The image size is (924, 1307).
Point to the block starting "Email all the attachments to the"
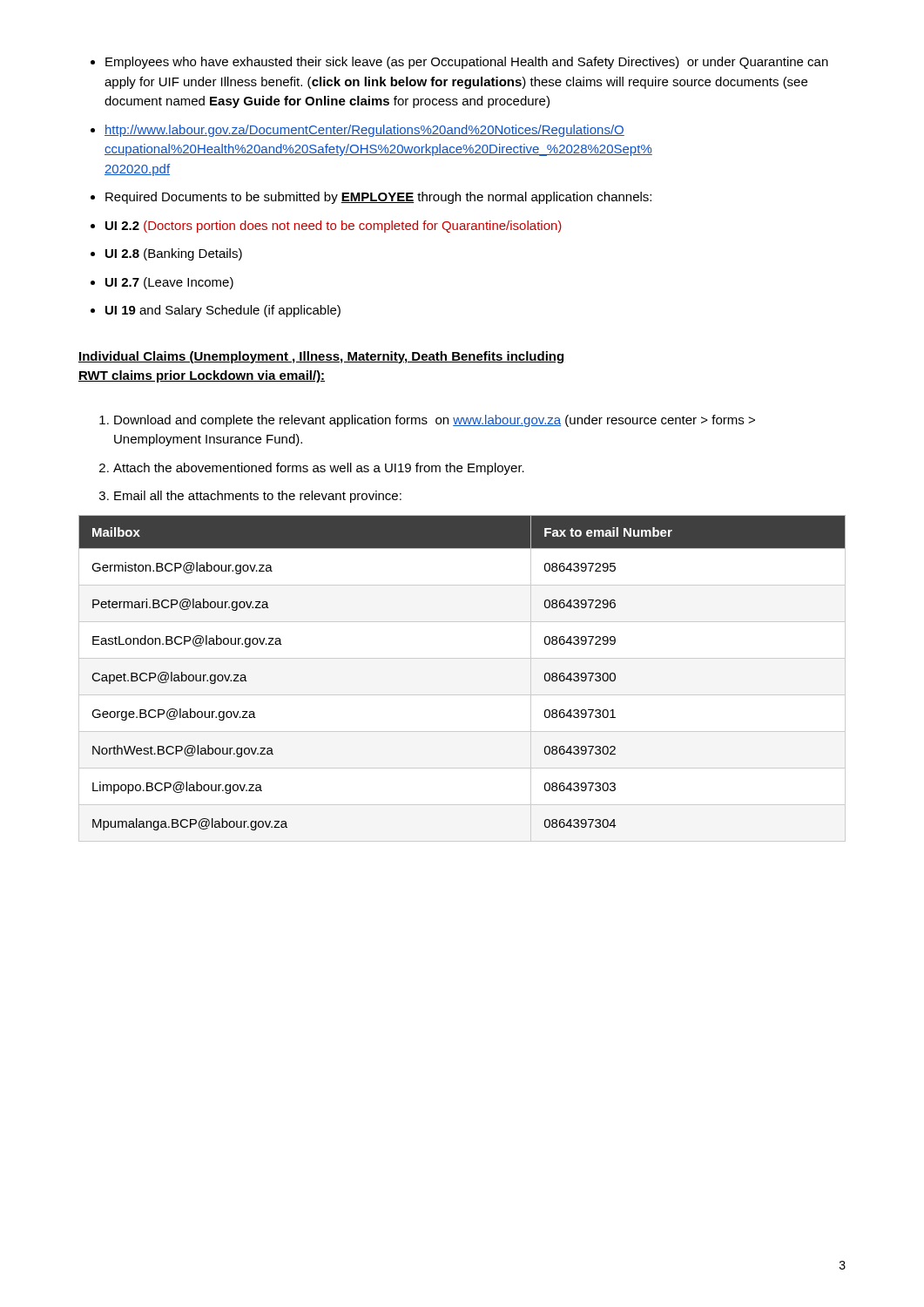(250, 497)
